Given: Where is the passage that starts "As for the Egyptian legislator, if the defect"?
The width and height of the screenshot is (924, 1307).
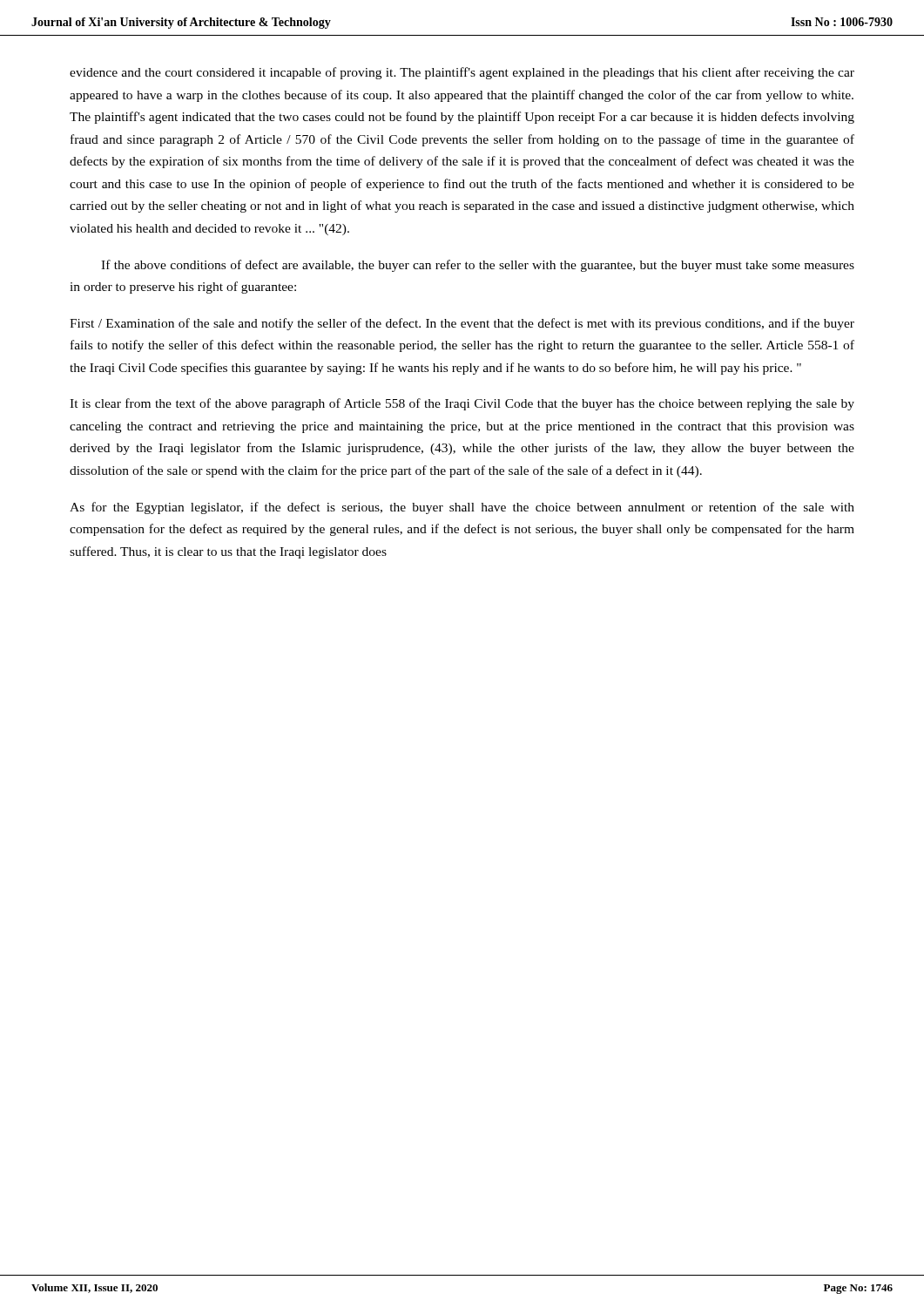Looking at the screenshot, I should click(462, 529).
